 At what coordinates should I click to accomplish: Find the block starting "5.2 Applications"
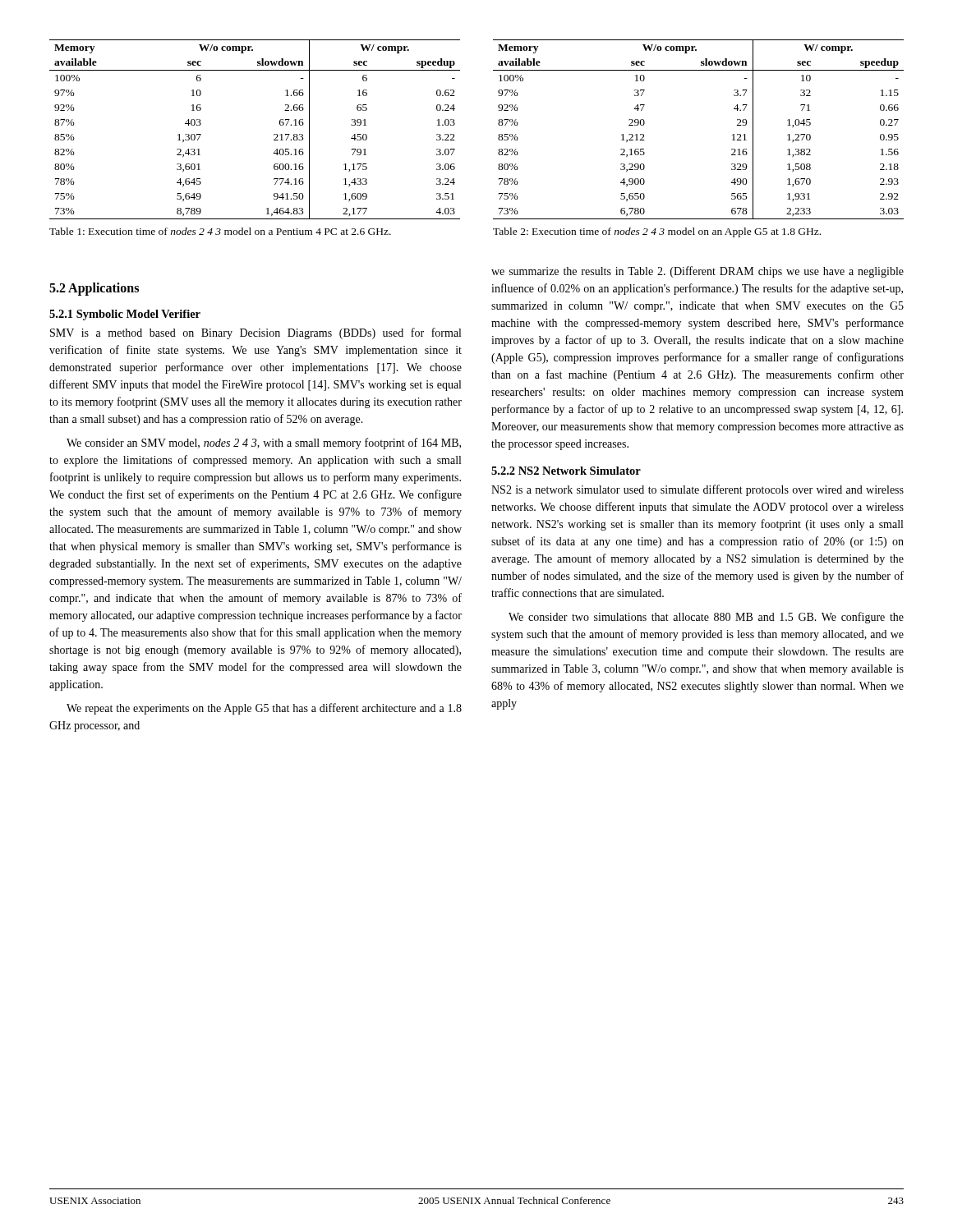click(x=94, y=288)
